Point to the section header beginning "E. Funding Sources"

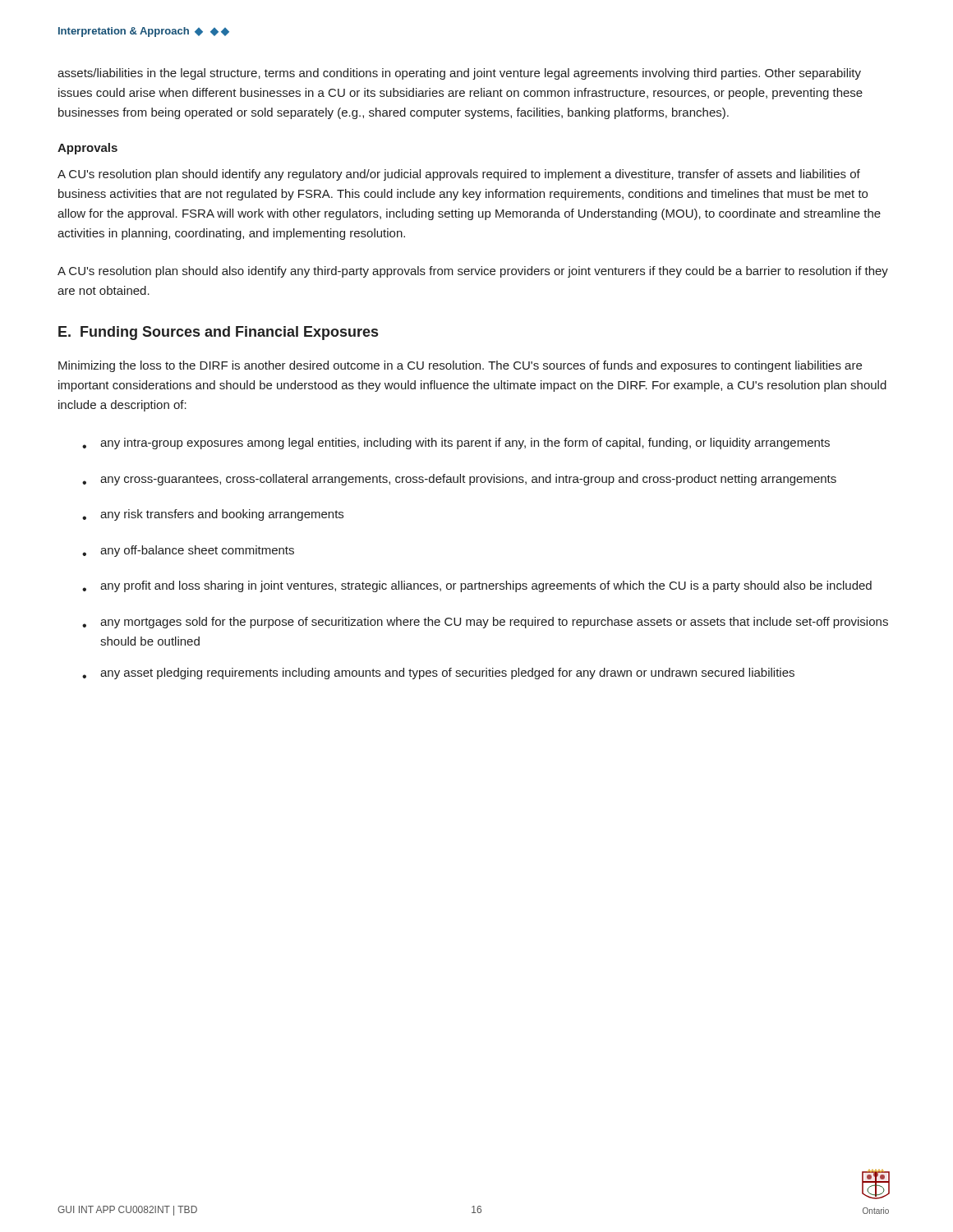pos(218,332)
